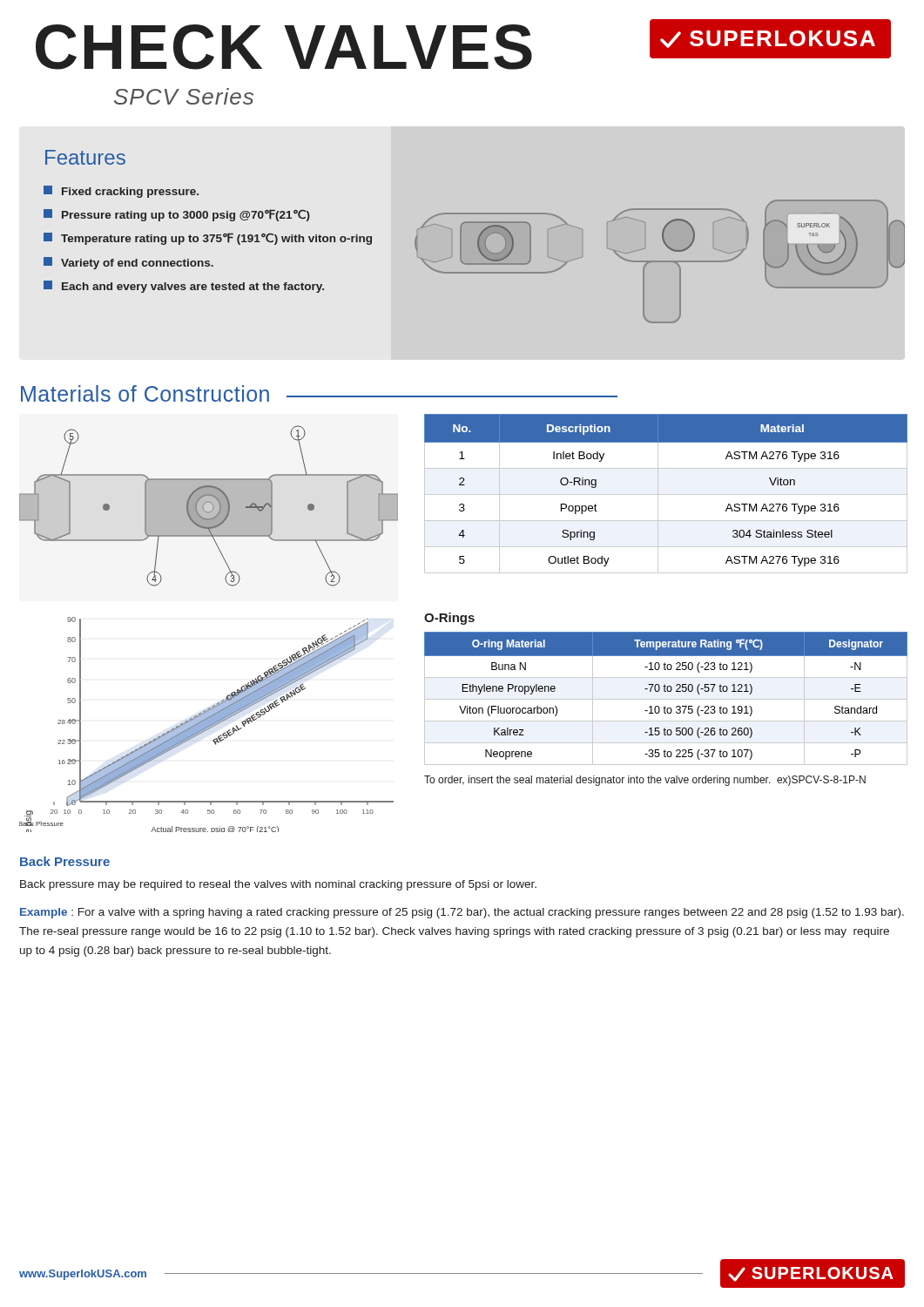Click the passage that begins "Pressure rating up to 3000 psig @70℉"
Viewport: 924px width, 1307px height.
[x=177, y=216]
